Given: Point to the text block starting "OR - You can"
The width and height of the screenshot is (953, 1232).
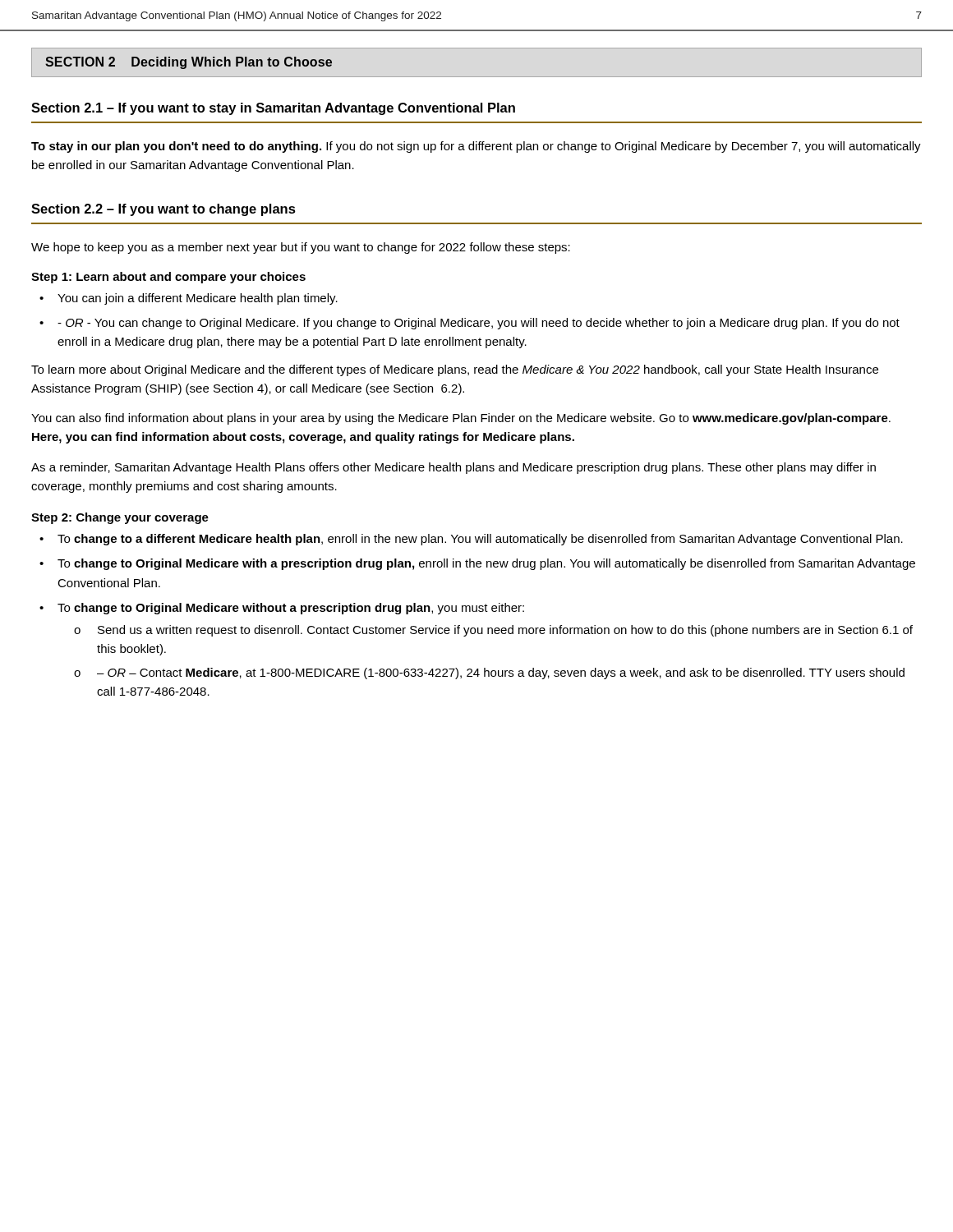Looking at the screenshot, I should click(x=478, y=332).
